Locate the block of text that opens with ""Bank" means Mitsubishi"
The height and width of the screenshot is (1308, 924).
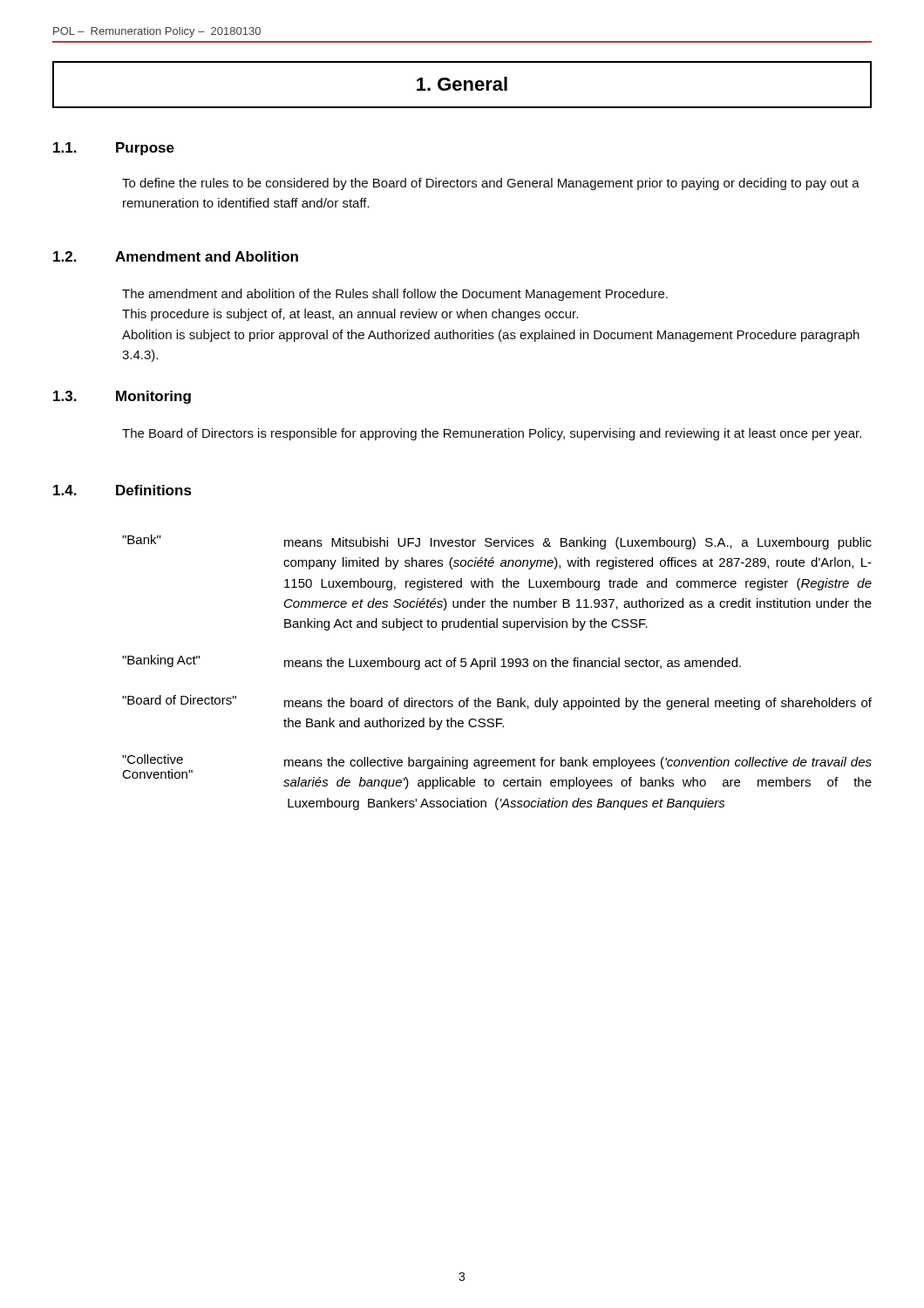pos(497,672)
